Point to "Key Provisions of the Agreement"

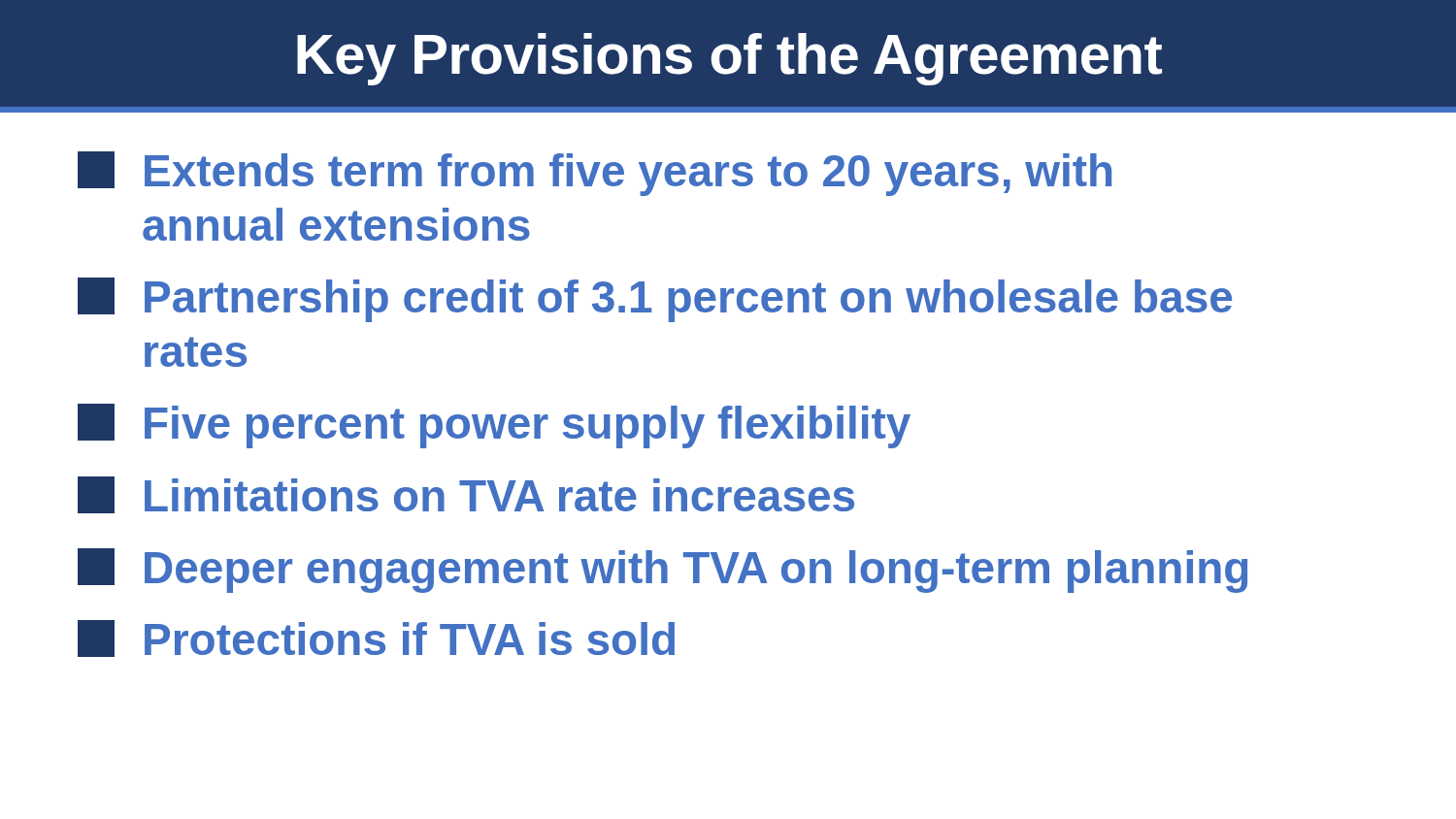click(x=728, y=56)
